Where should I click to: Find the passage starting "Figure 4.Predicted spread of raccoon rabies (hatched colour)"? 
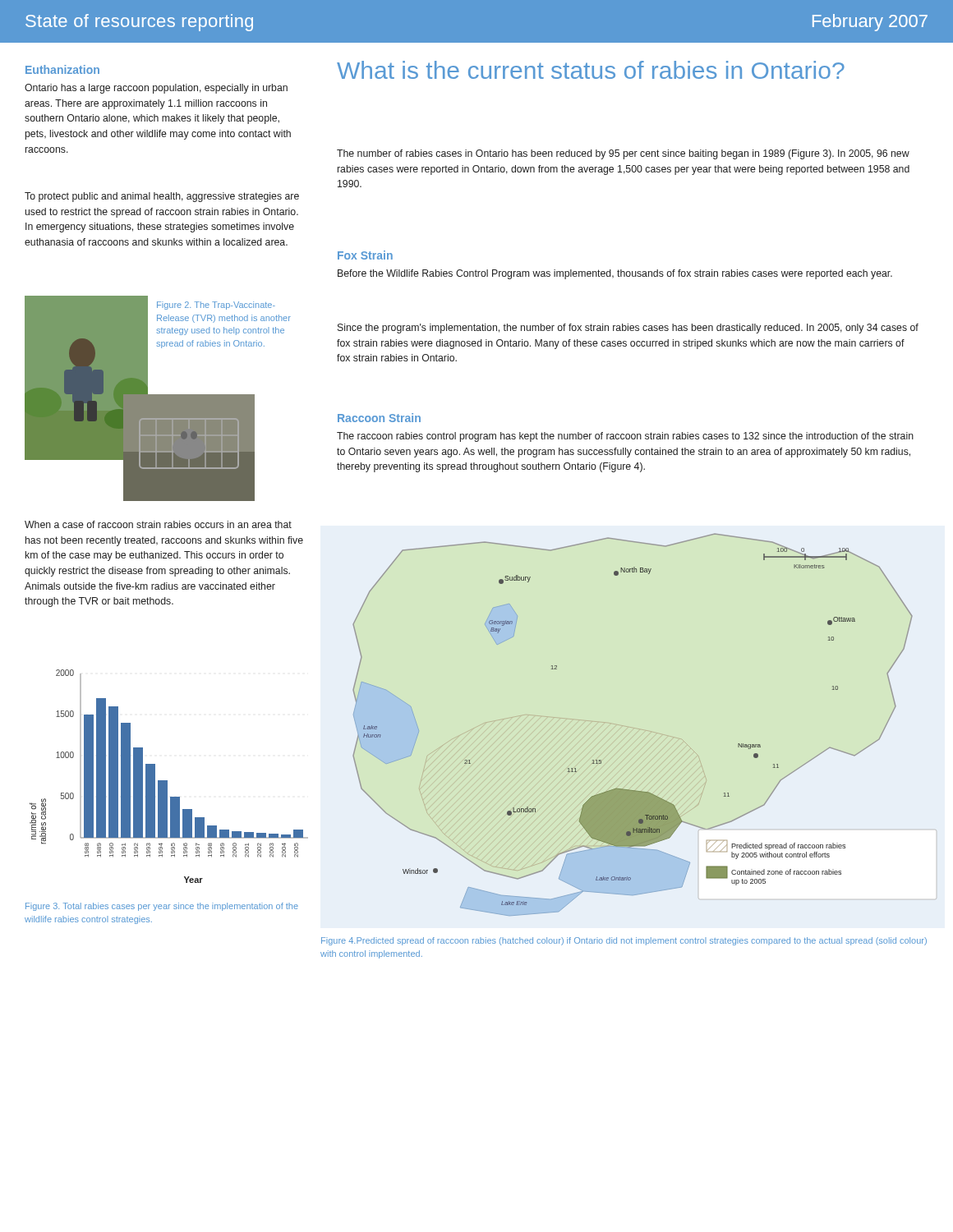[x=624, y=947]
